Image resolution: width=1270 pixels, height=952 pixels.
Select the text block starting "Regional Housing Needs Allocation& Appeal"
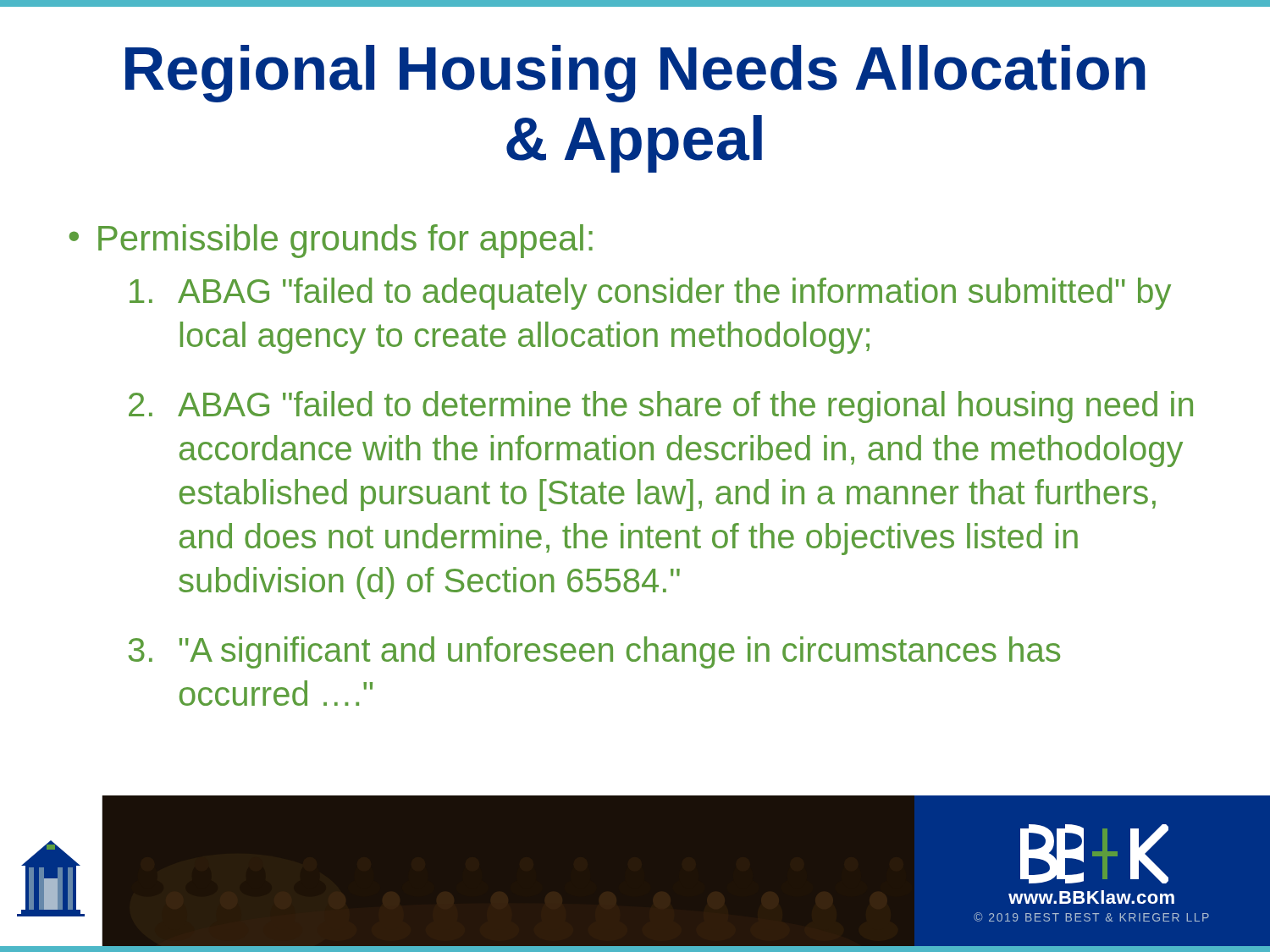[635, 104]
